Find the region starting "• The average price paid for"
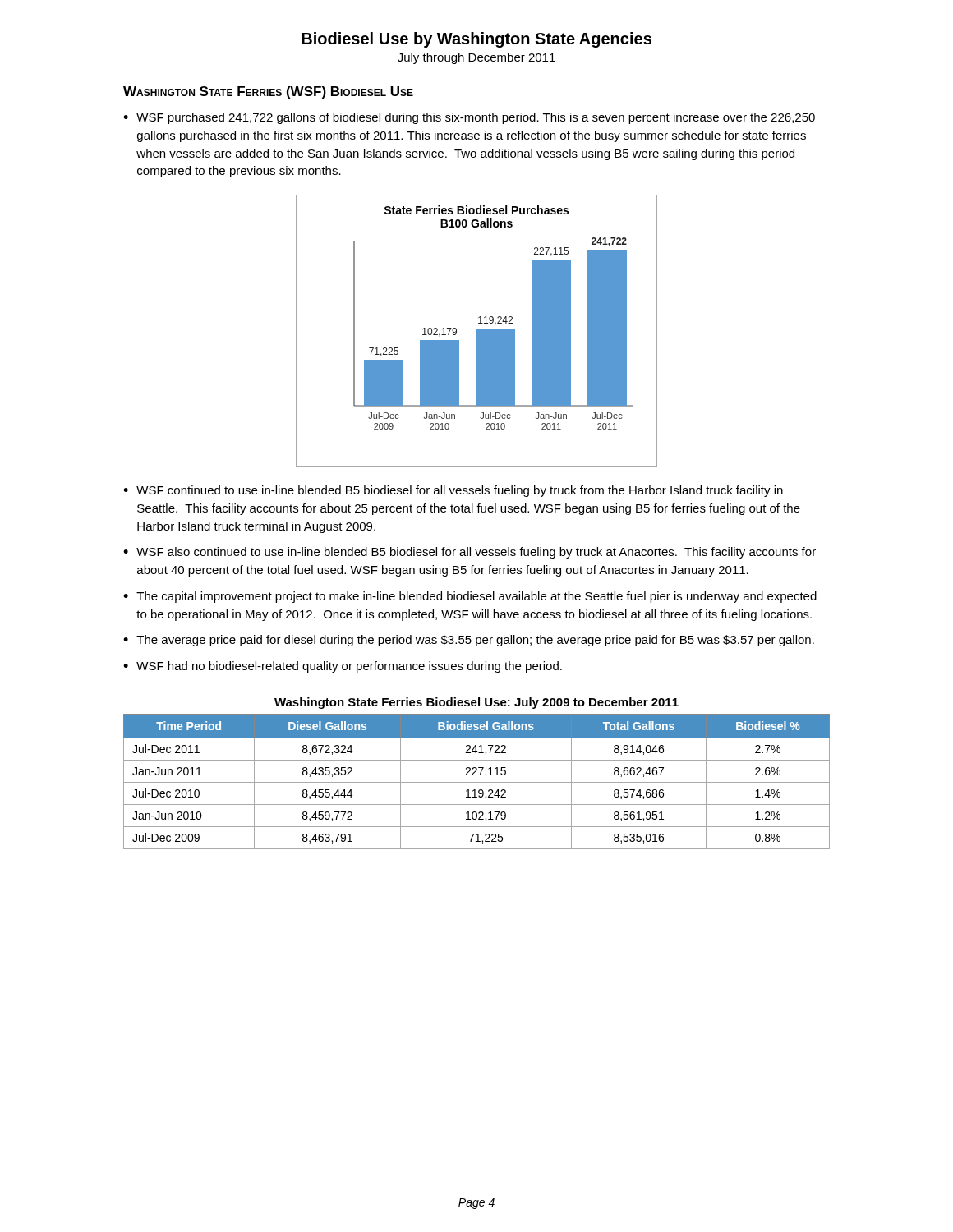 pos(469,640)
